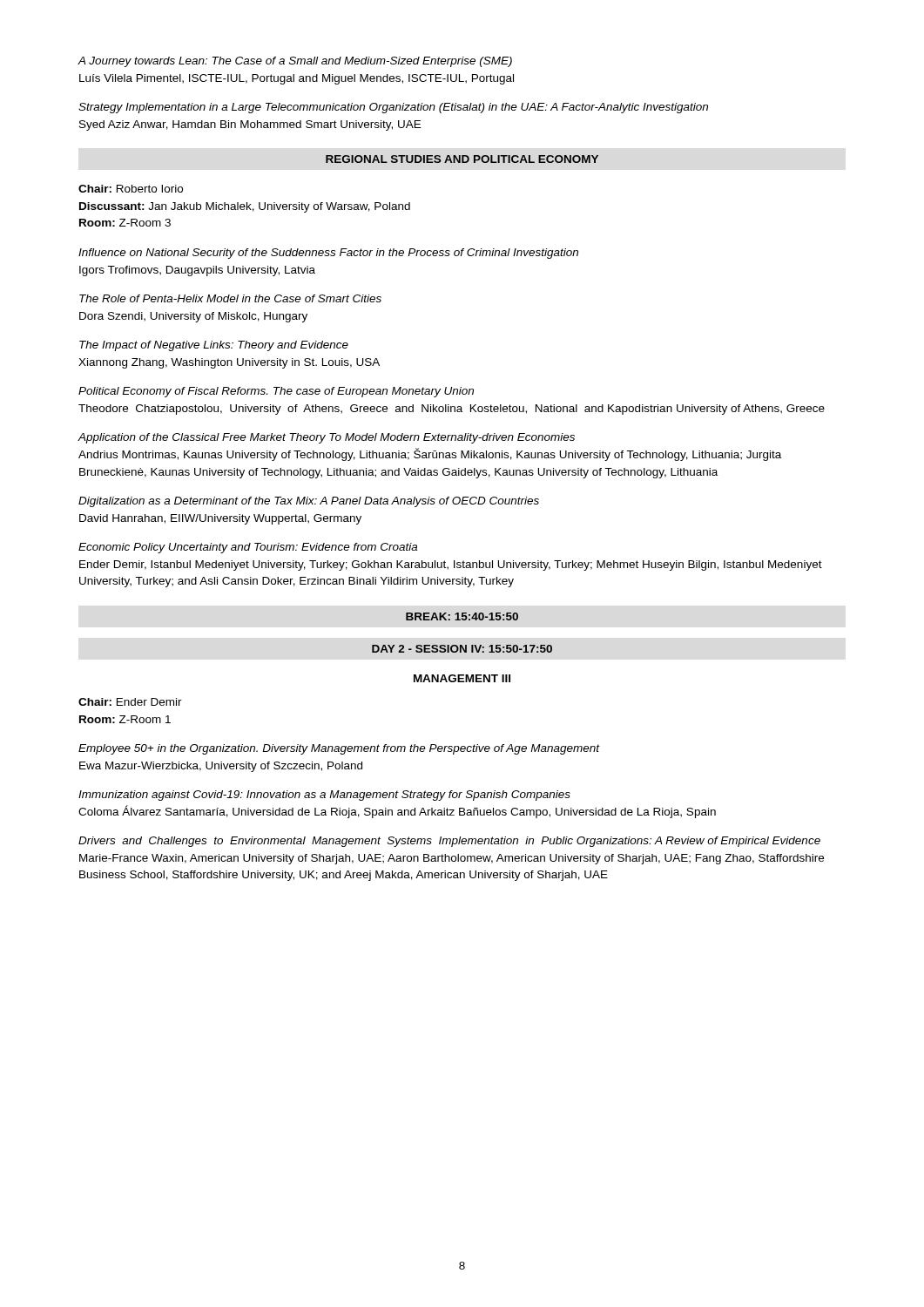Image resolution: width=924 pixels, height=1307 pixels.
Task: Find the section header that reads "MANAGEMENT III"
Action: (462, 678)
